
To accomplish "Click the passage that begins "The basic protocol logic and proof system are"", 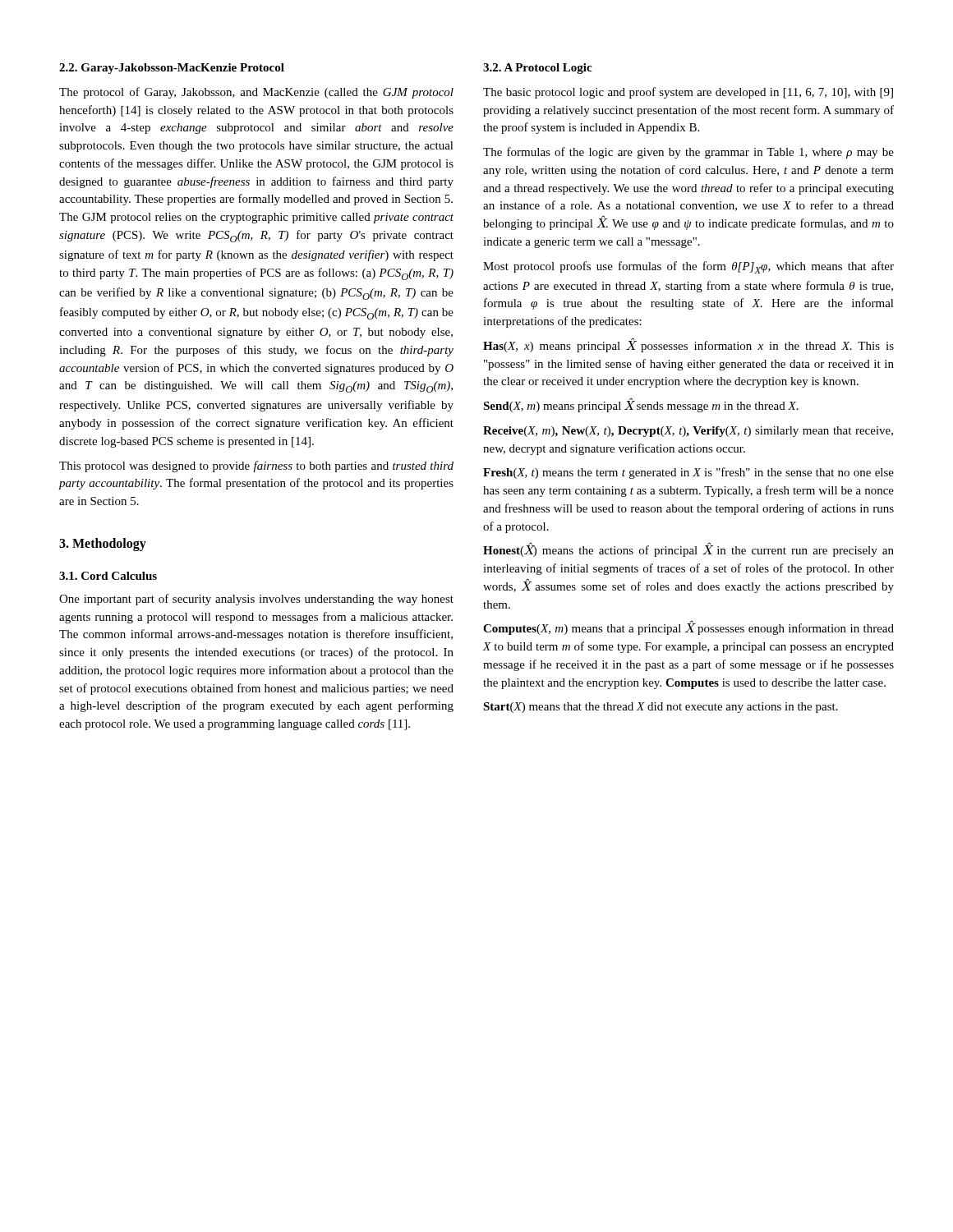I will [688, 207].
